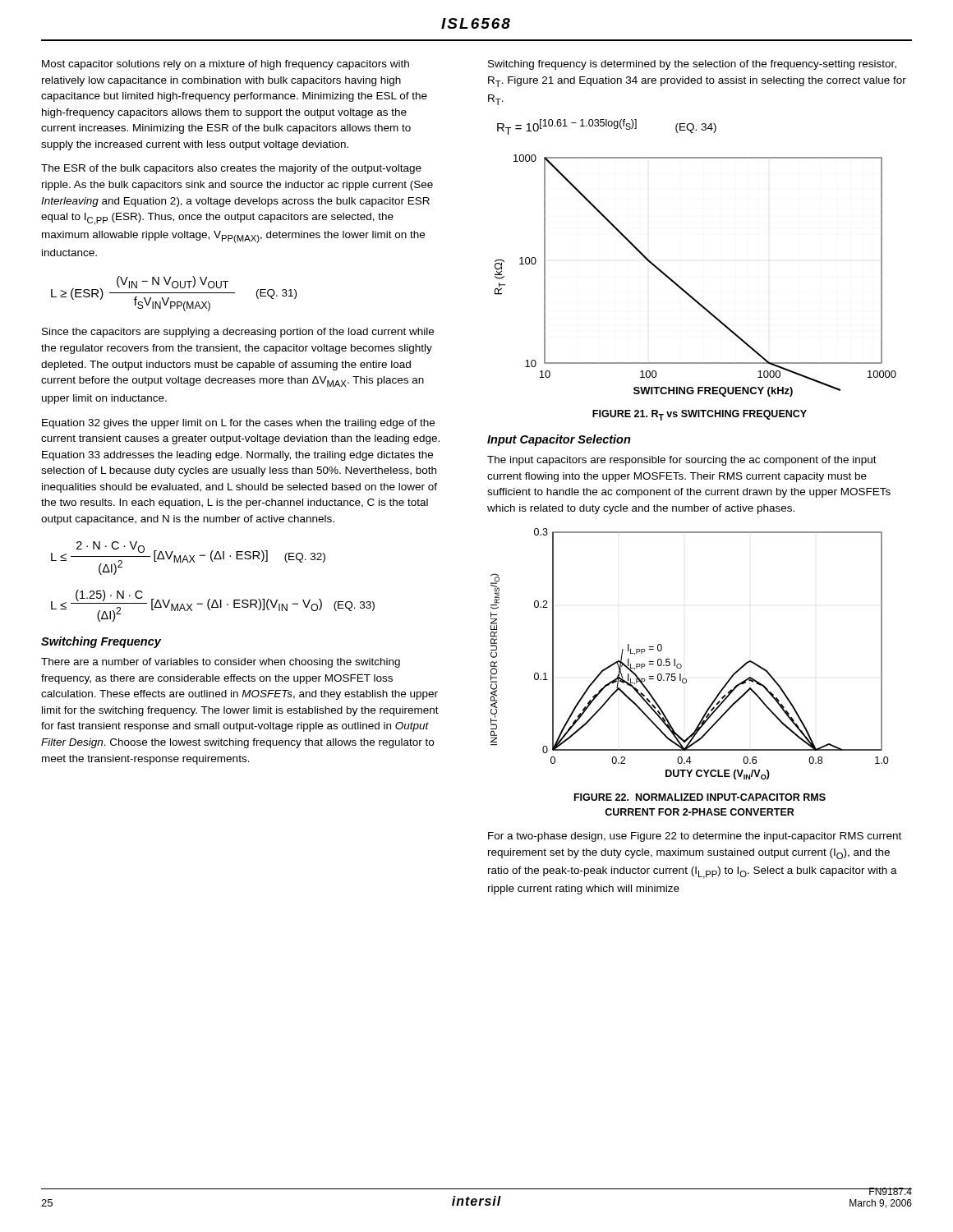Locate the block of text that opens with "The ESR of the bulk"
This screenshot has width=953, height=1232.
pyautogui.click(x=242, y=211)
